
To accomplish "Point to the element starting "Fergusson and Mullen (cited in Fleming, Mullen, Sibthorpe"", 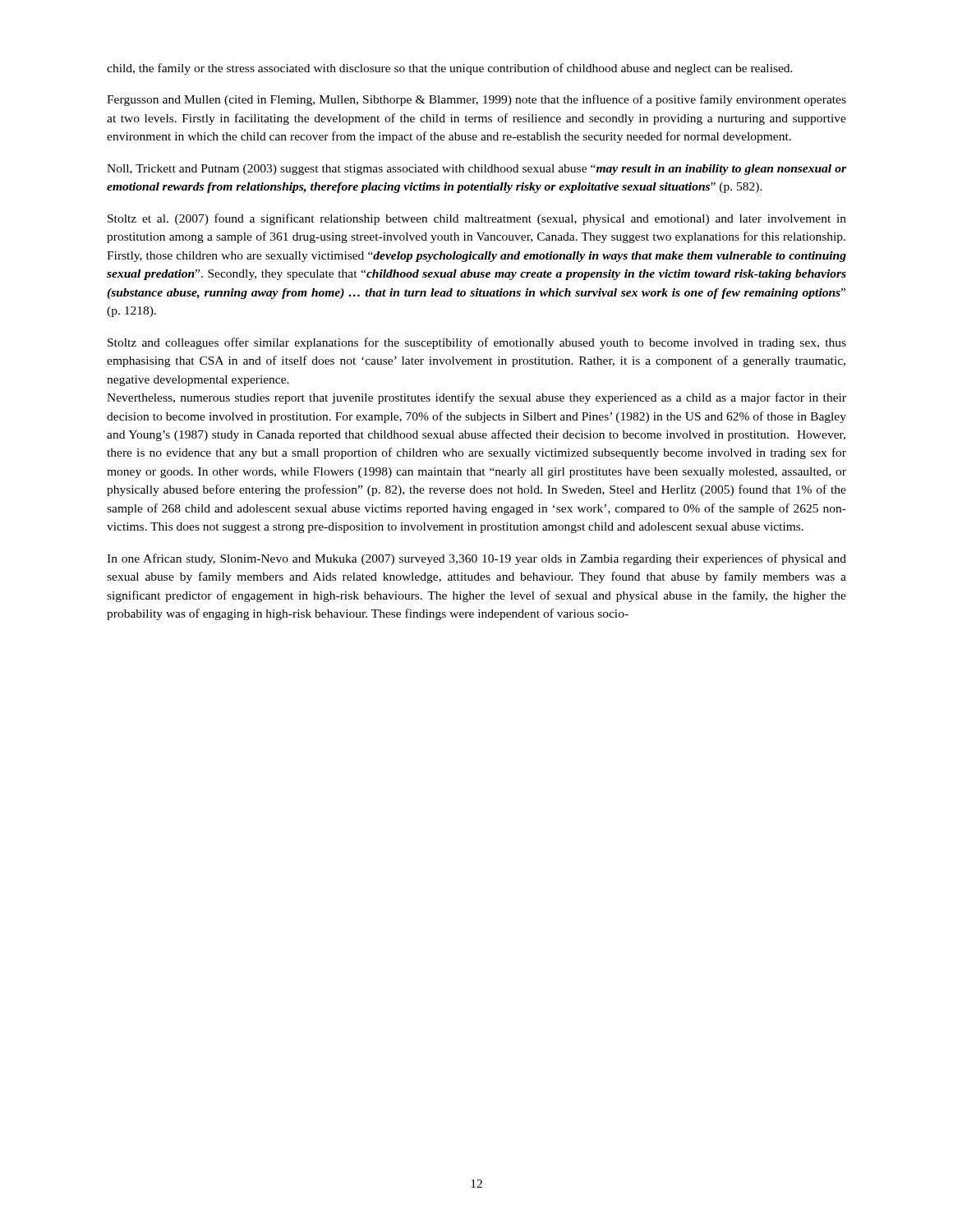I will pos(476,118).
